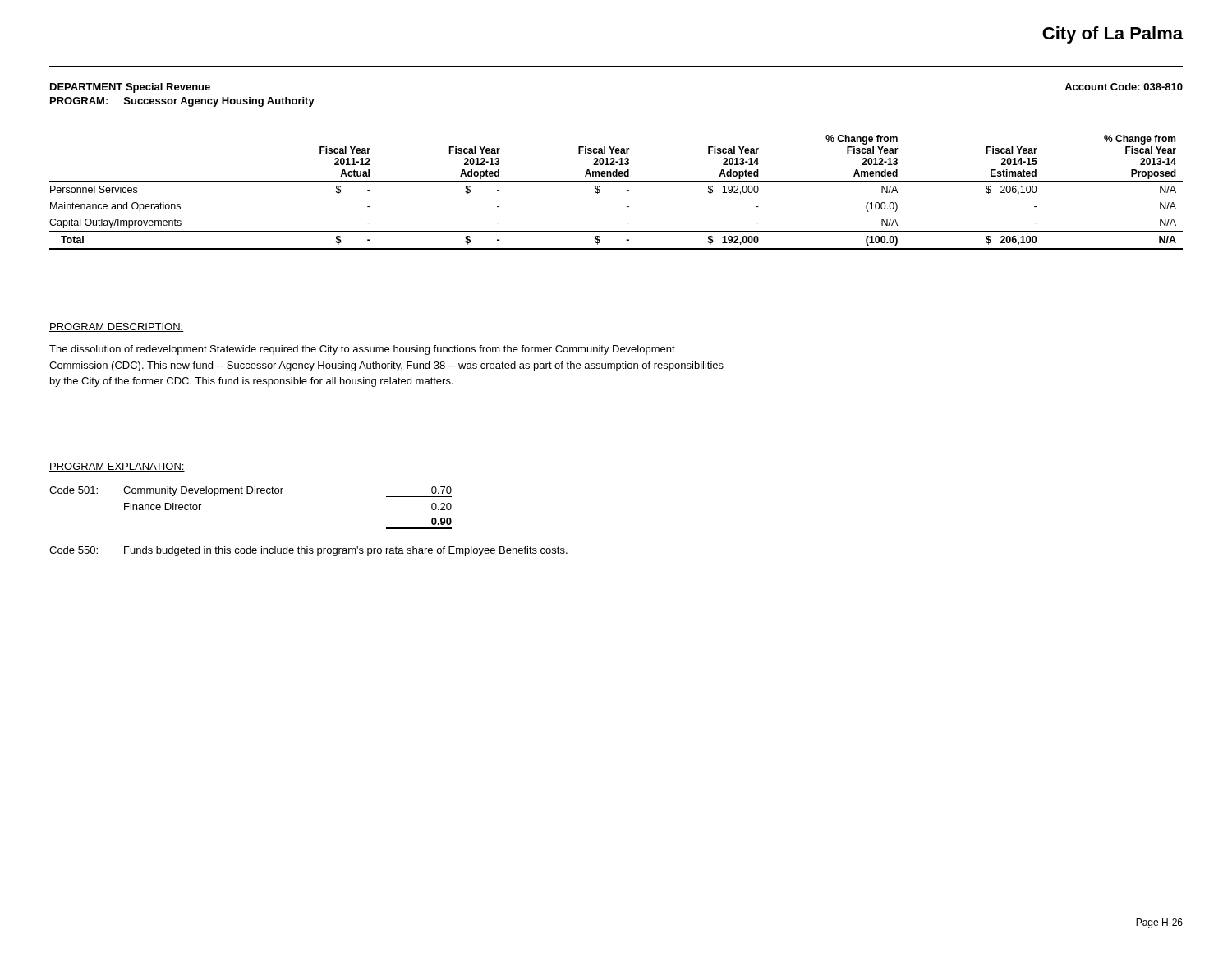
Task: Locate the text "Finance Director 0.20"
Action: (170, 506)
